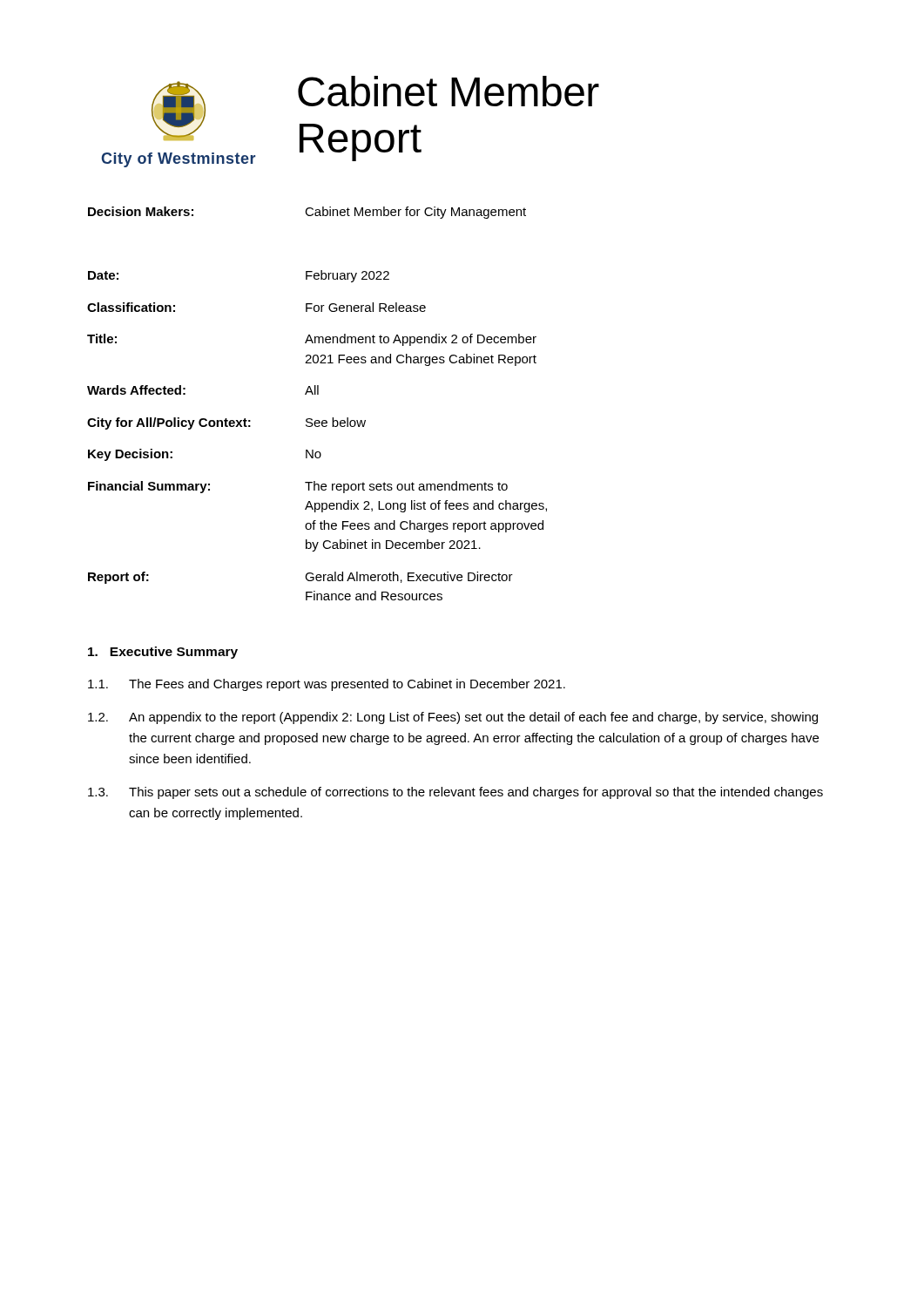This screenshot has height=1307, width=924.
Task: Locate the region starting "1. The Fees"
Action: (x=462, y=684)
